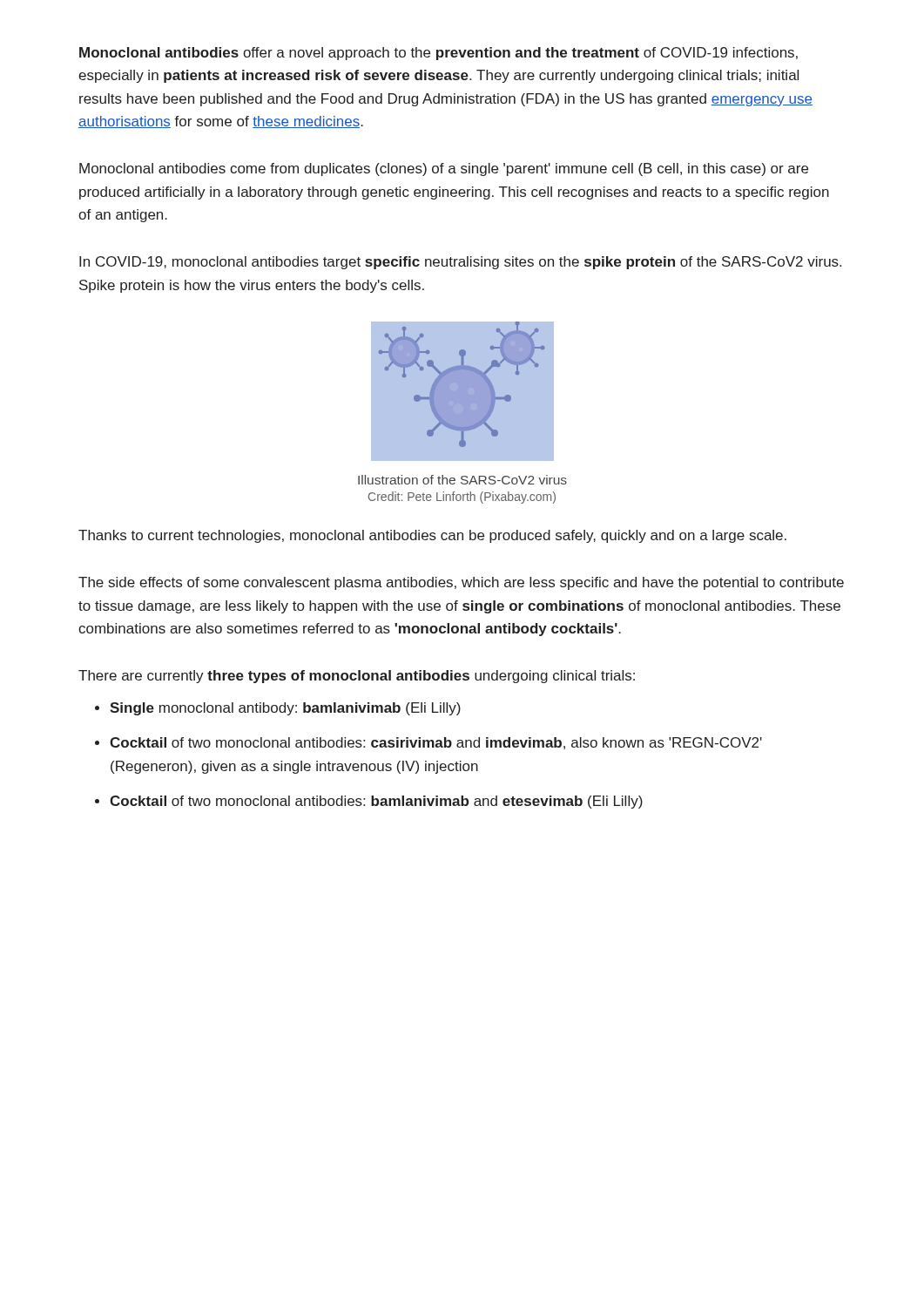Find a illustration
The height and width of the screenshot is (1307, 924).
coord(462,394)
